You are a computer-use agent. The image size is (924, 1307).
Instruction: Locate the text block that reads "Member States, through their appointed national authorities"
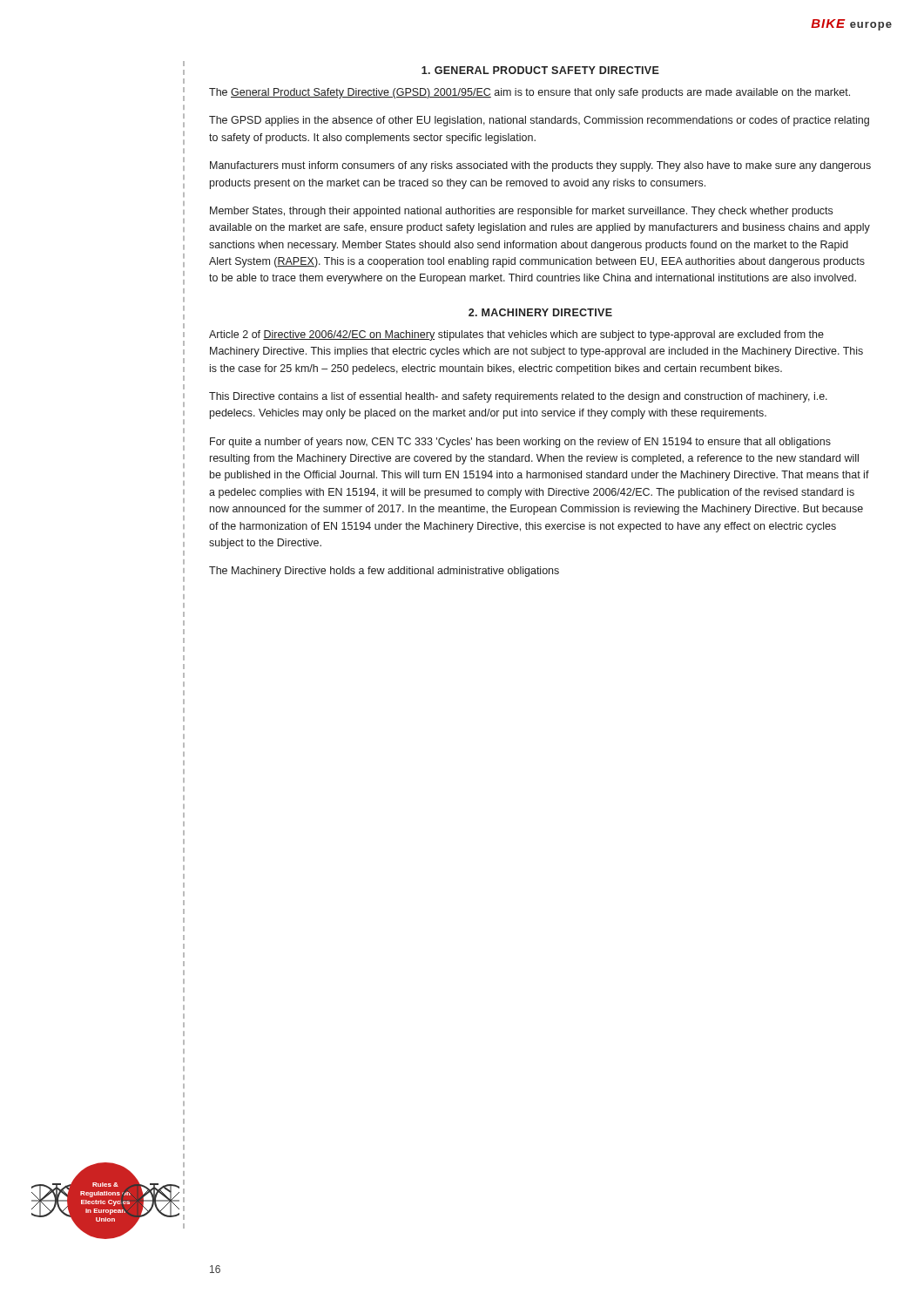point(539,245)
